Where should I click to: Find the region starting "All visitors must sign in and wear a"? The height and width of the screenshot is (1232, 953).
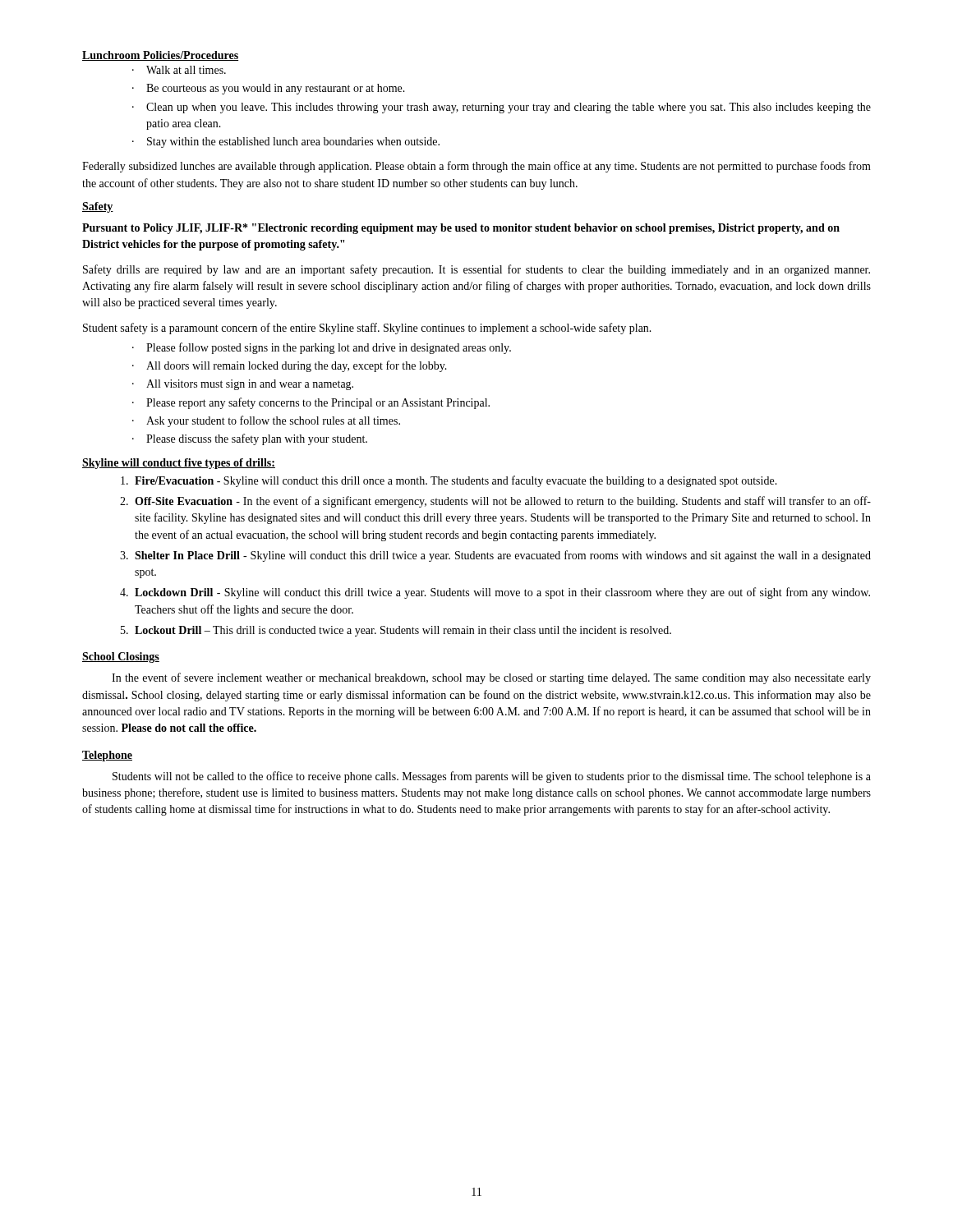click(x=250, y=384)
